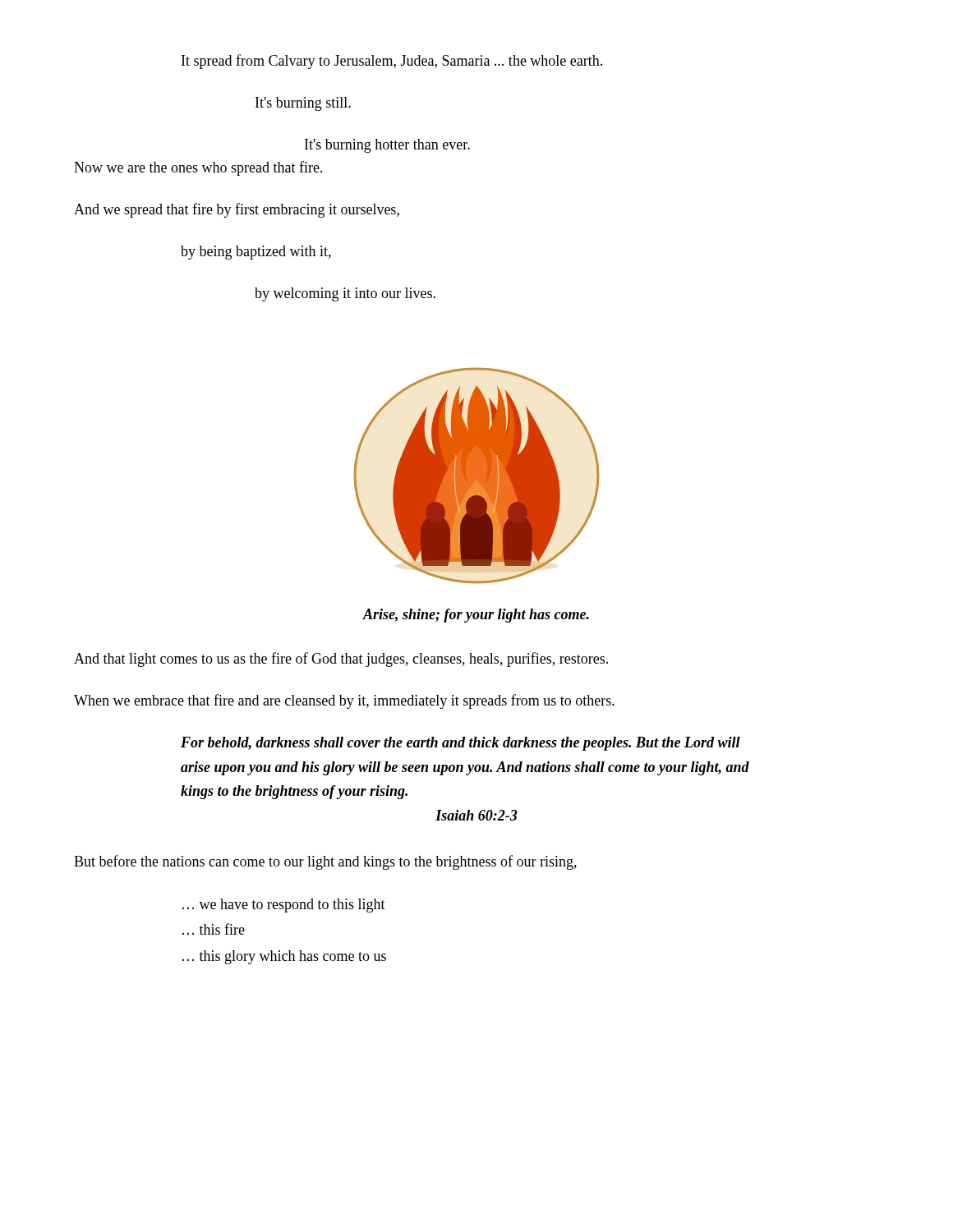This screenshot has width=953, height=1232.
Task: Find the text starting "Arise, shine; for your light has come."
Action: [476, 614]
